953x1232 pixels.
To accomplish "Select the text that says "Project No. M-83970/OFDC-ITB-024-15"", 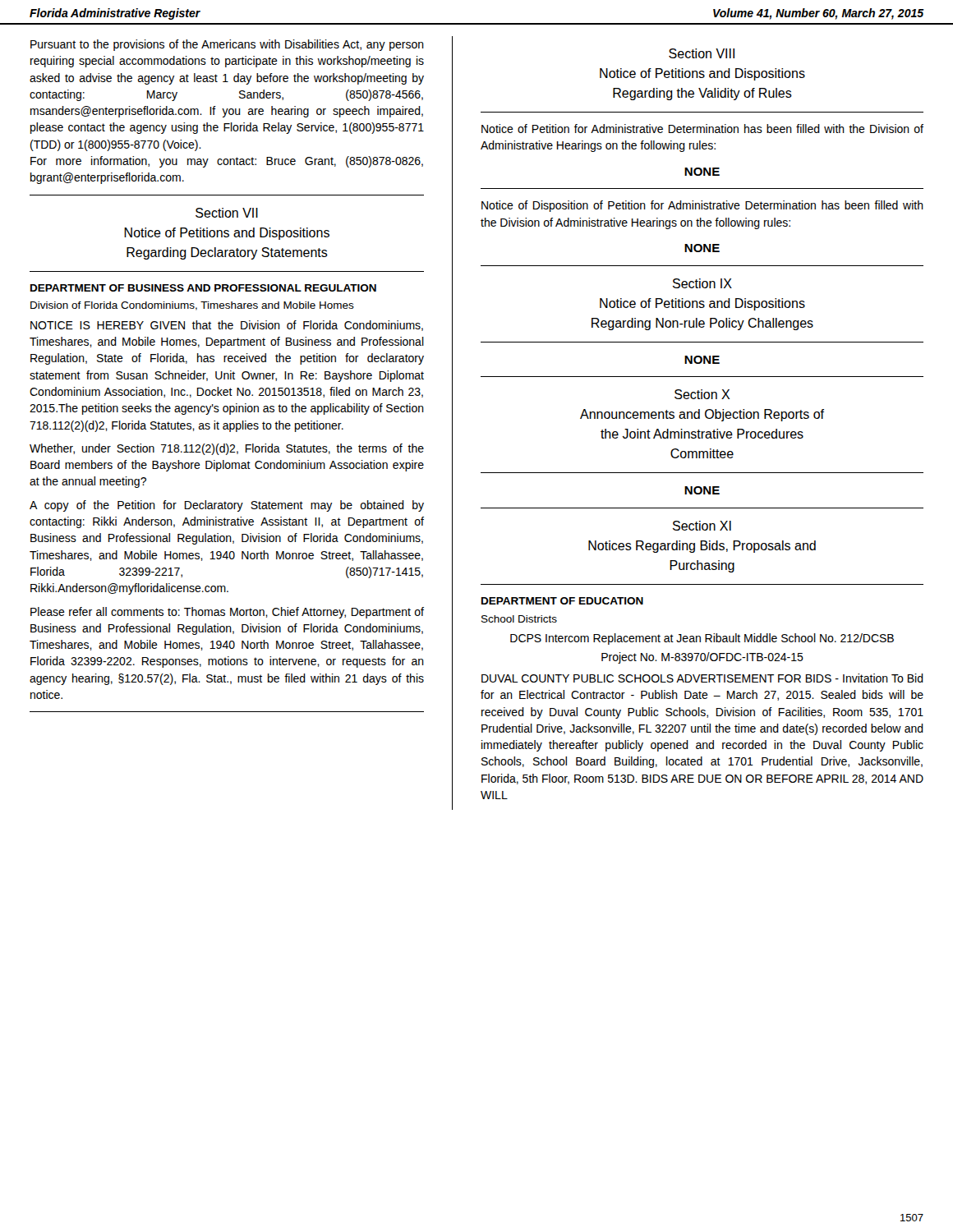I will point(702,657).
